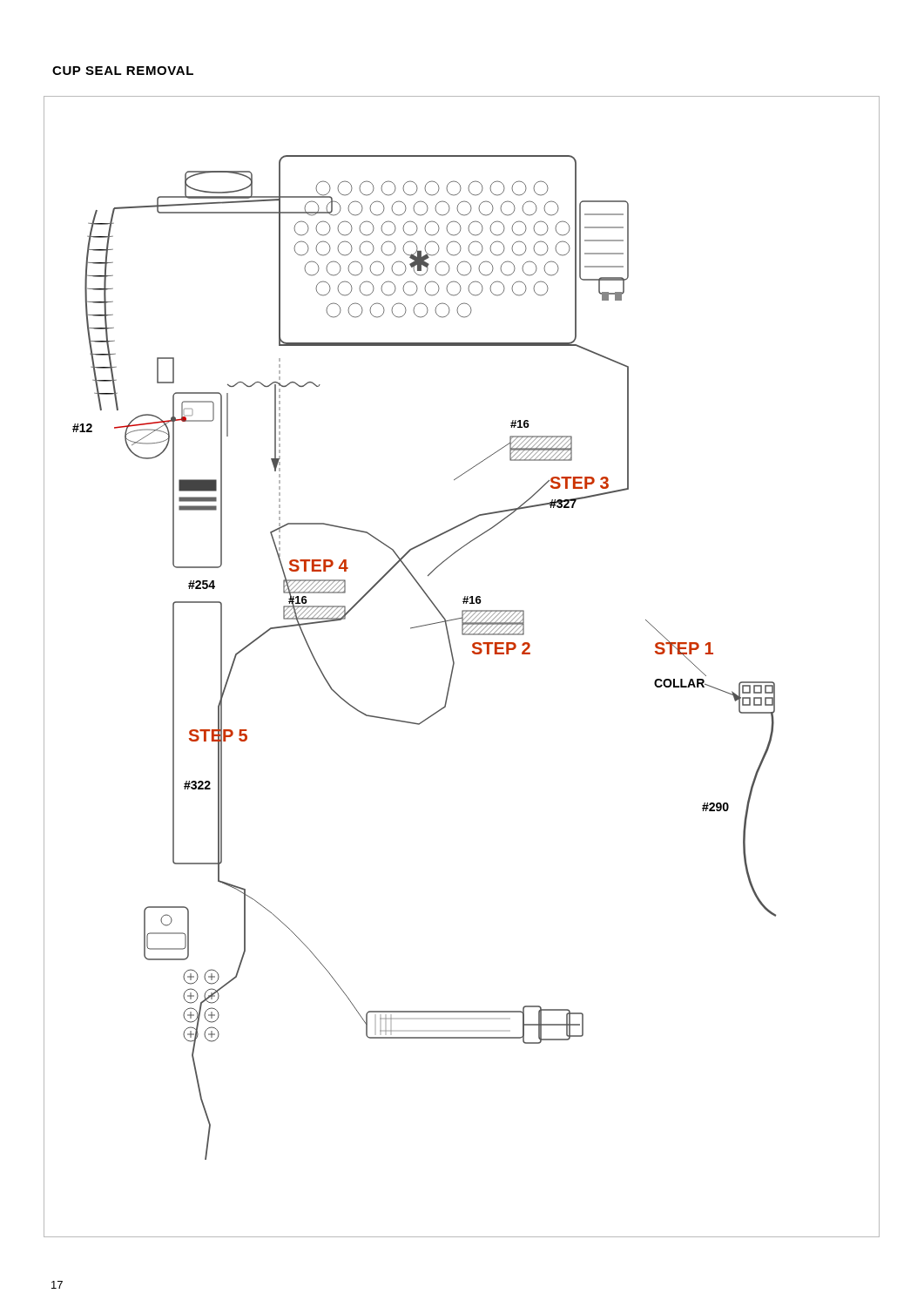Select the engineering diagram
The image size is (924, 1307).
[x=462, y=667]
